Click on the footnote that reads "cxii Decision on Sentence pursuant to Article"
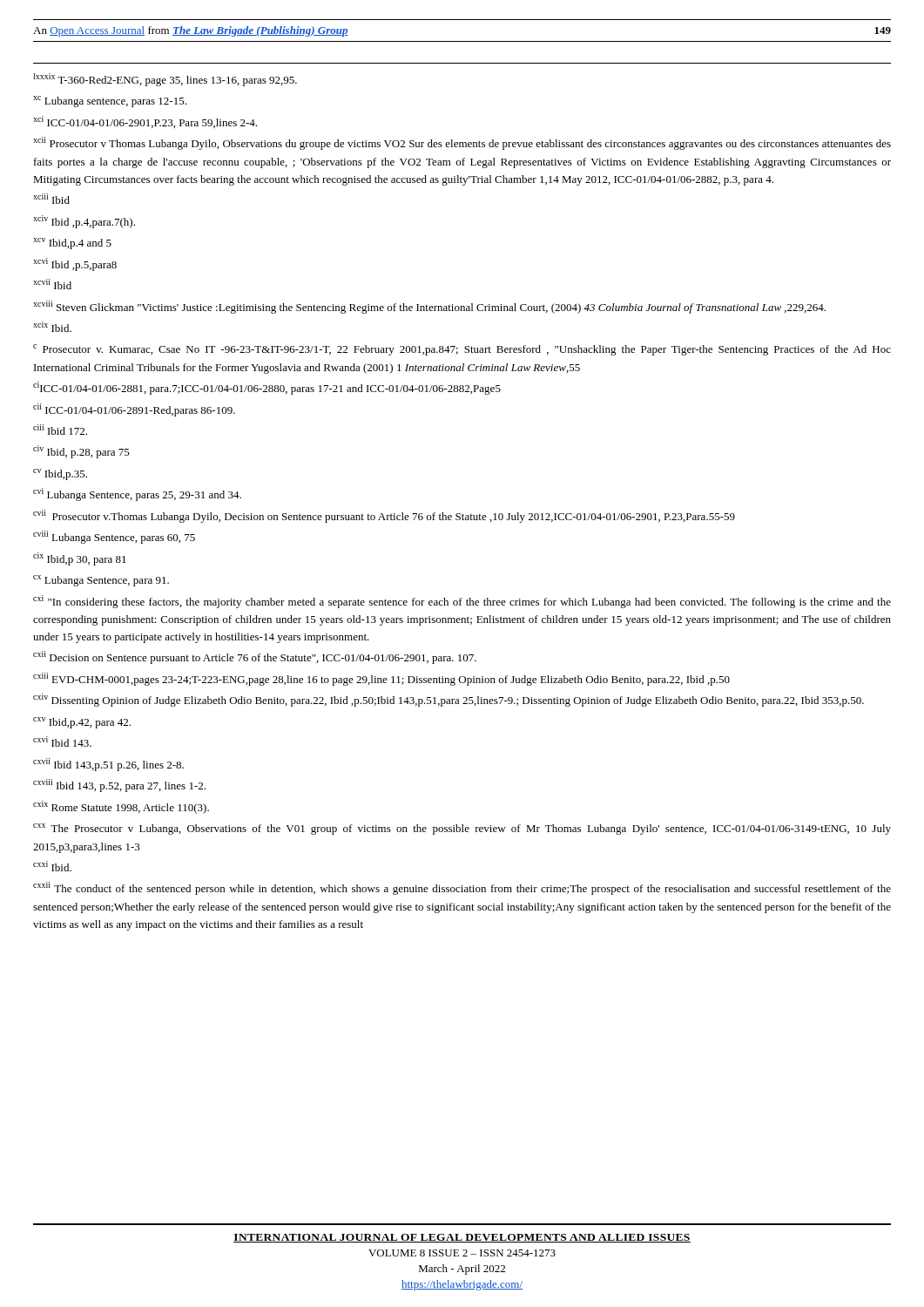The width and height of the screenshot is (924, 1307). [255, 657]
